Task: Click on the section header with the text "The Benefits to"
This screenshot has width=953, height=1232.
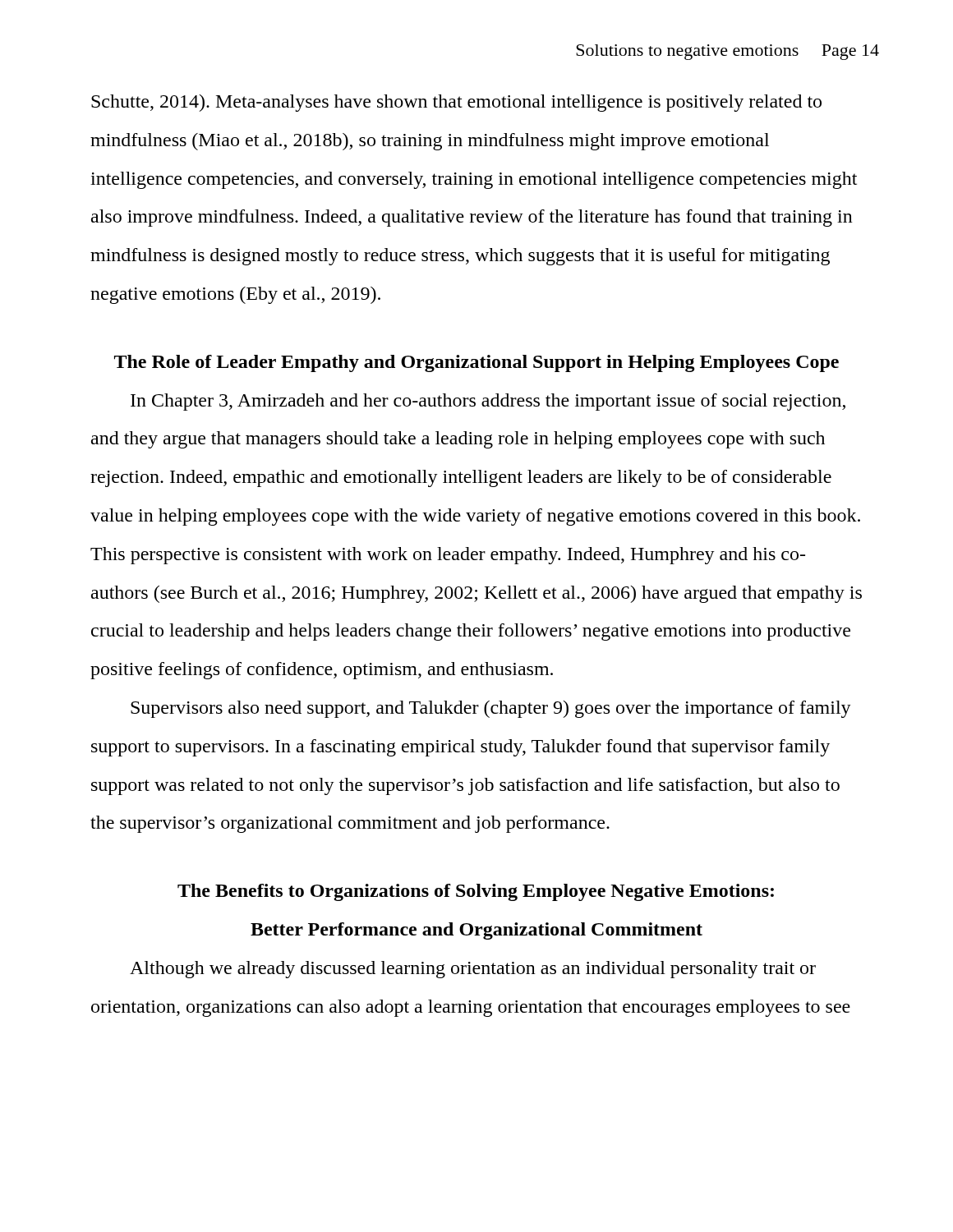Action: pyautogui.click(x=476, y=892)
